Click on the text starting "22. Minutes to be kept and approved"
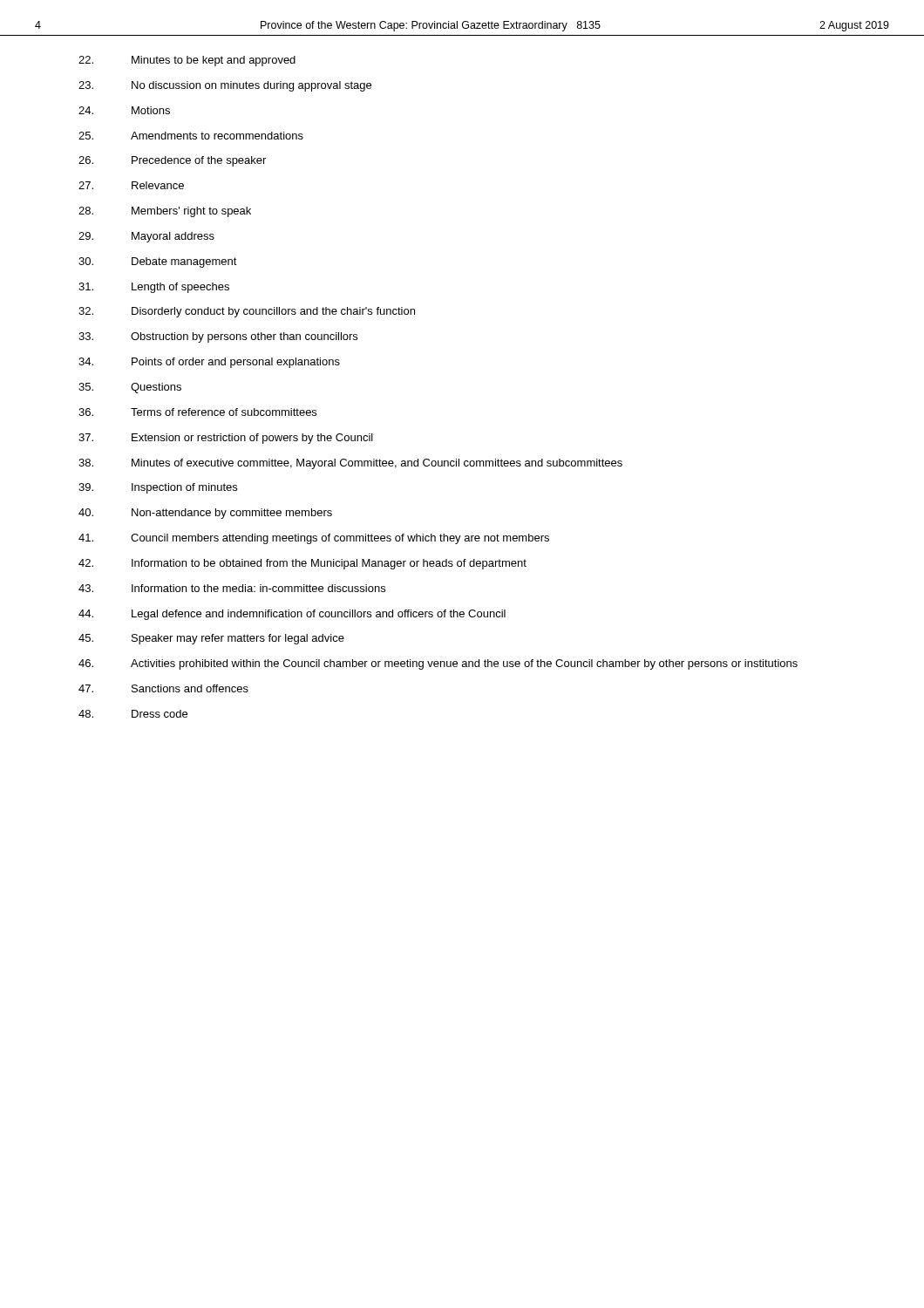The height and width of the screenshot is (1308, 924). 187,61
